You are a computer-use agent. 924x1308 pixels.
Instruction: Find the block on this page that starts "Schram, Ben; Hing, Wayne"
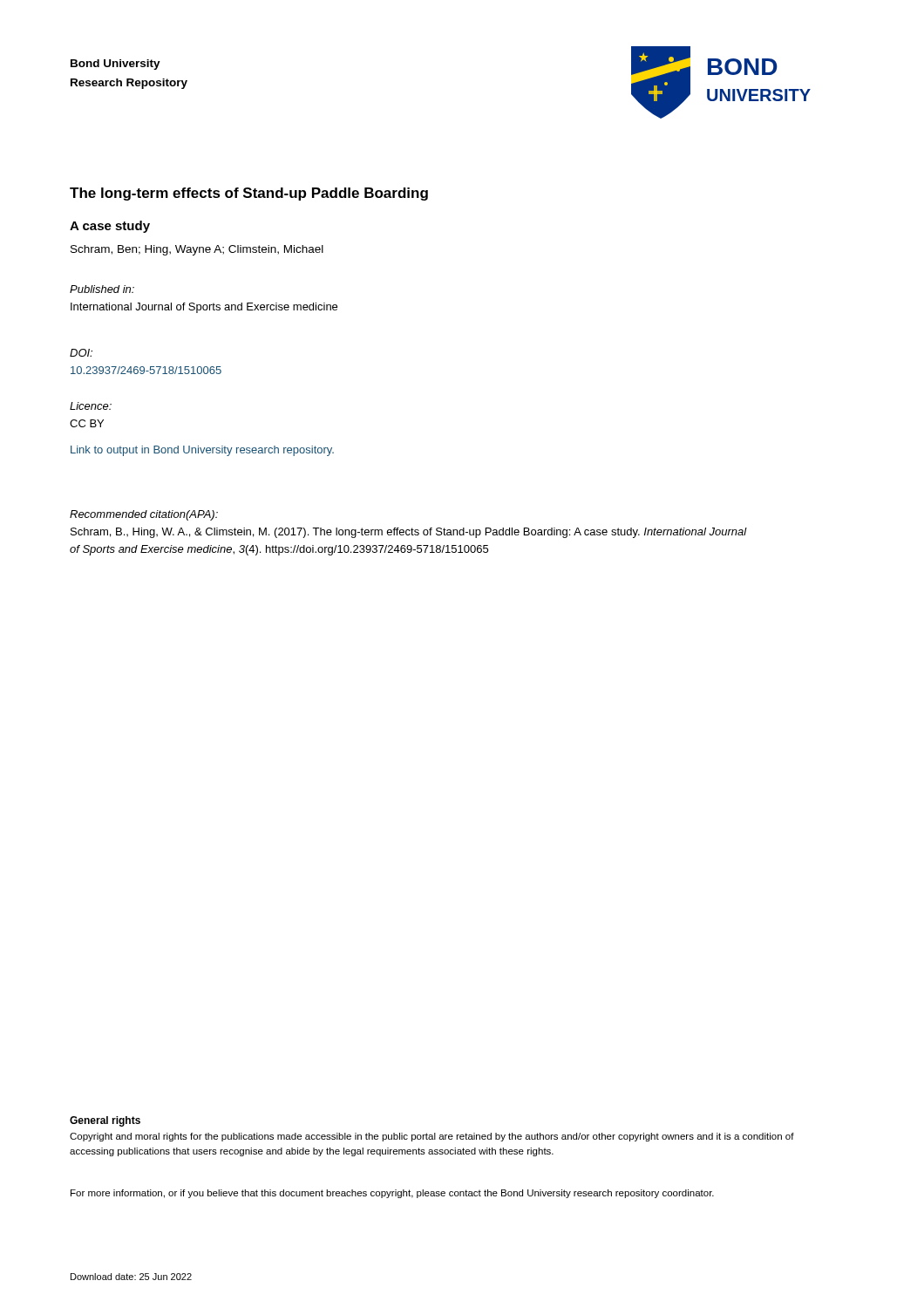[197, 249]
